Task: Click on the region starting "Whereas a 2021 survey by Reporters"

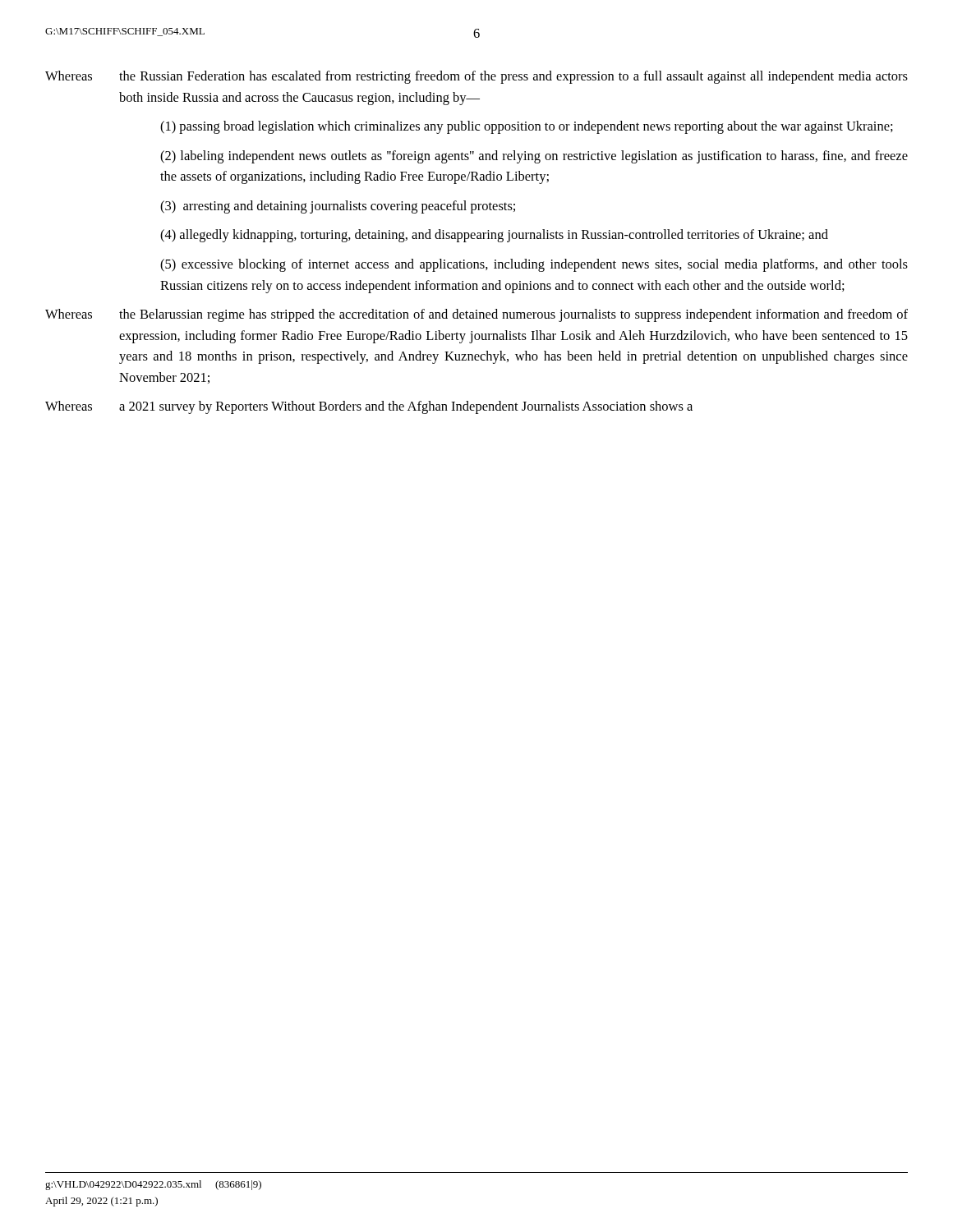Action: 476,407
